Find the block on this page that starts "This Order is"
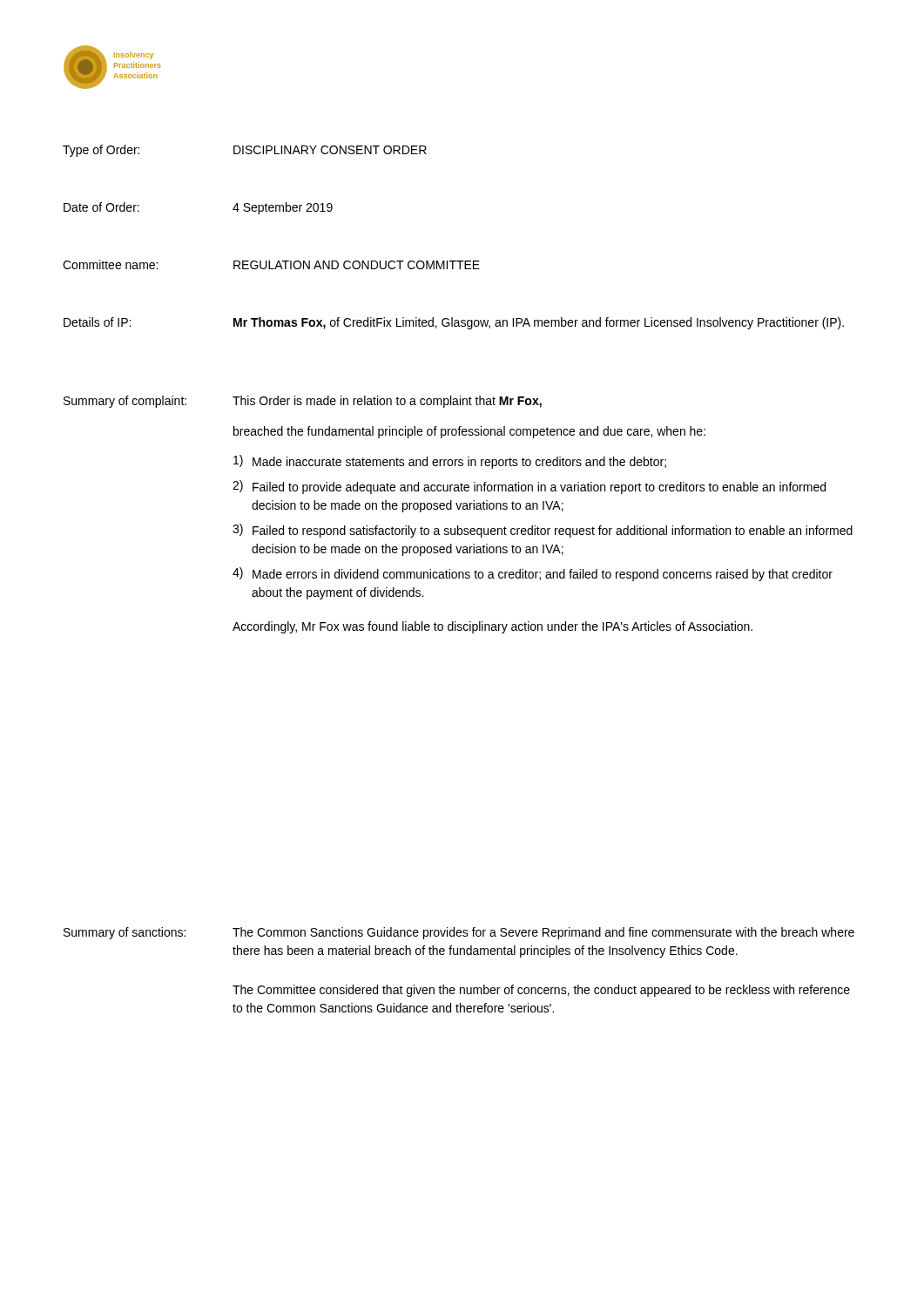The image size is (924, 1307). point(387,401)
